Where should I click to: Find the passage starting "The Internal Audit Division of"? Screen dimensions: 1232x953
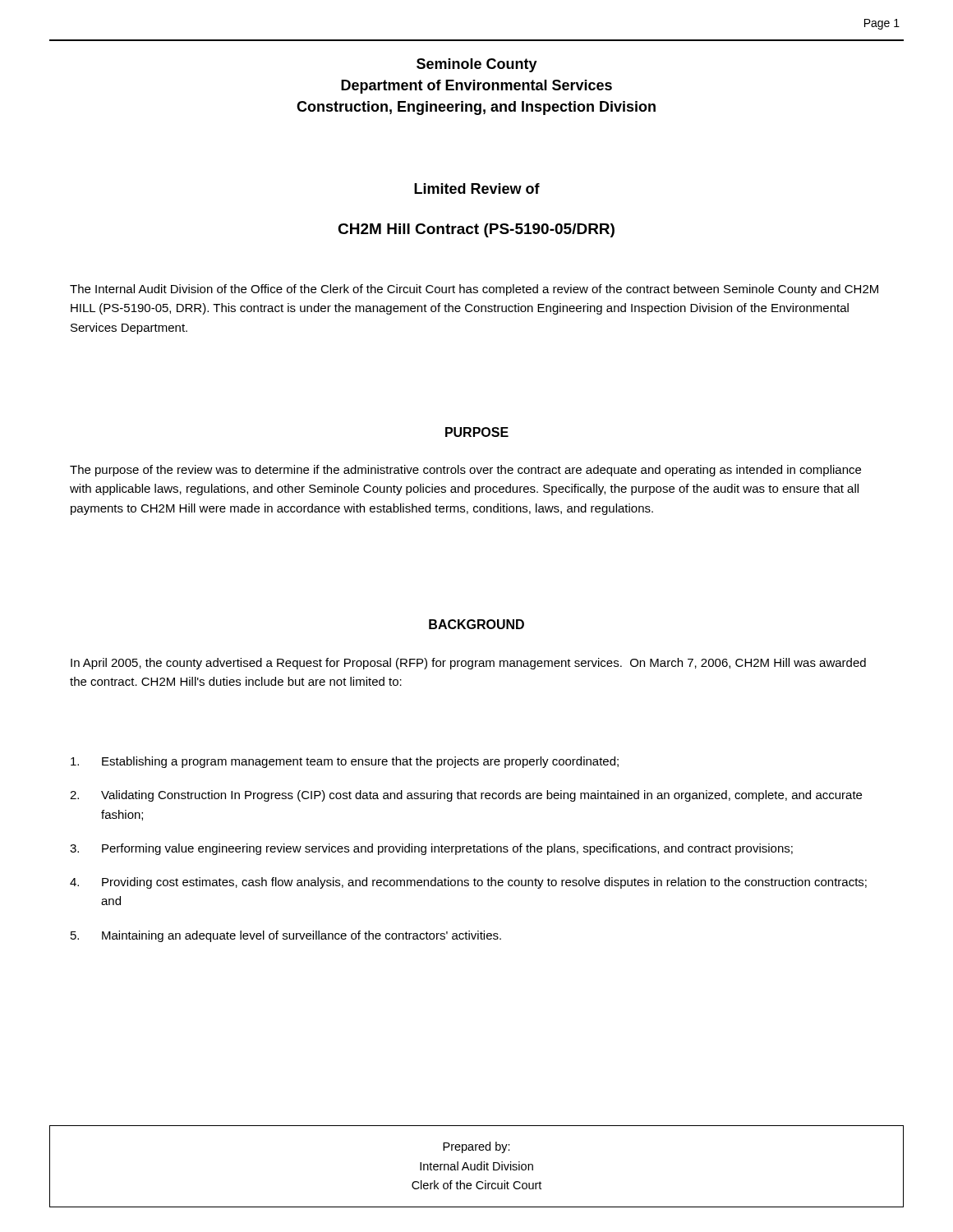tap(475, 308)
